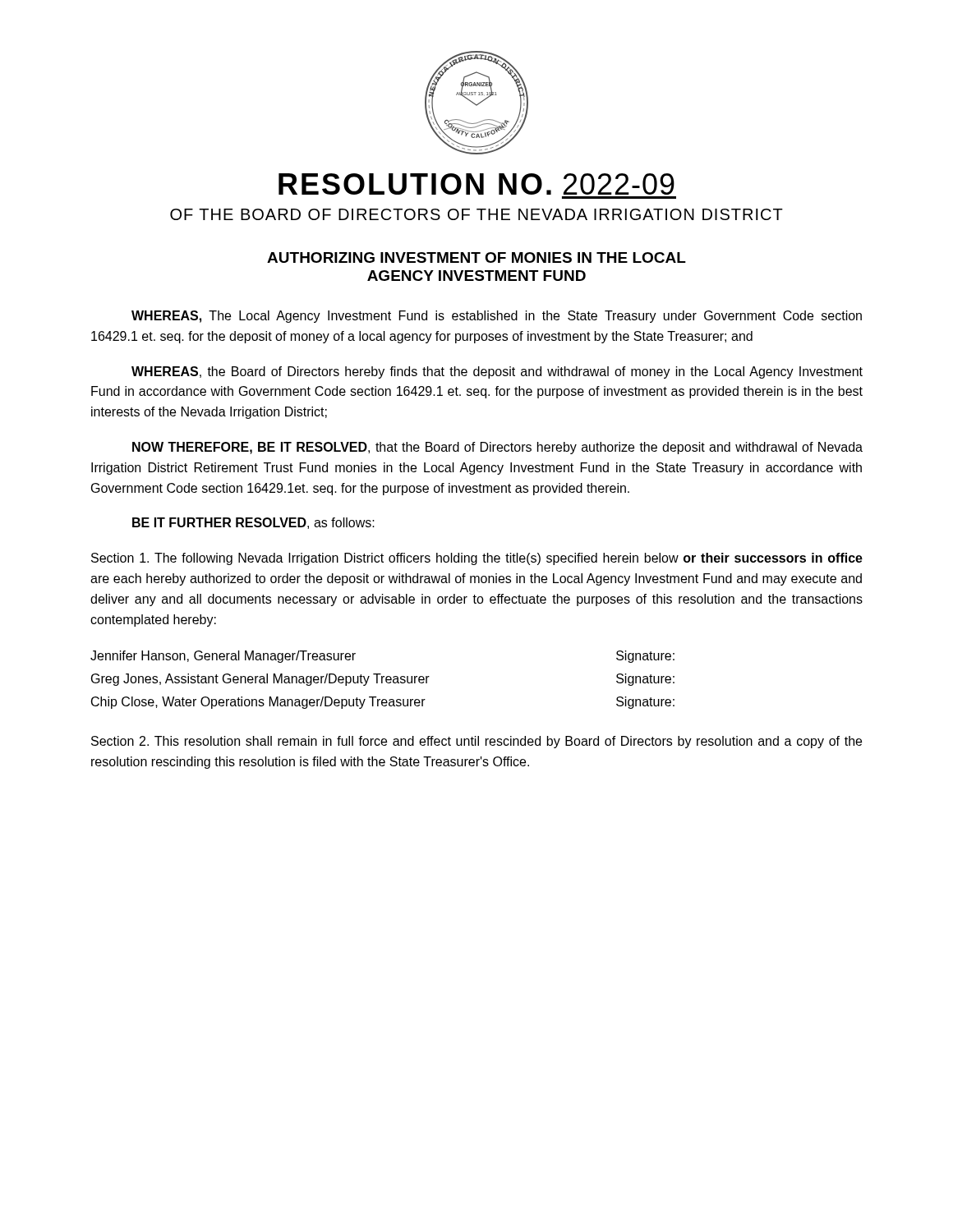Screen dimensions: 1232x953
Task: Click a table
Action: 476,680
